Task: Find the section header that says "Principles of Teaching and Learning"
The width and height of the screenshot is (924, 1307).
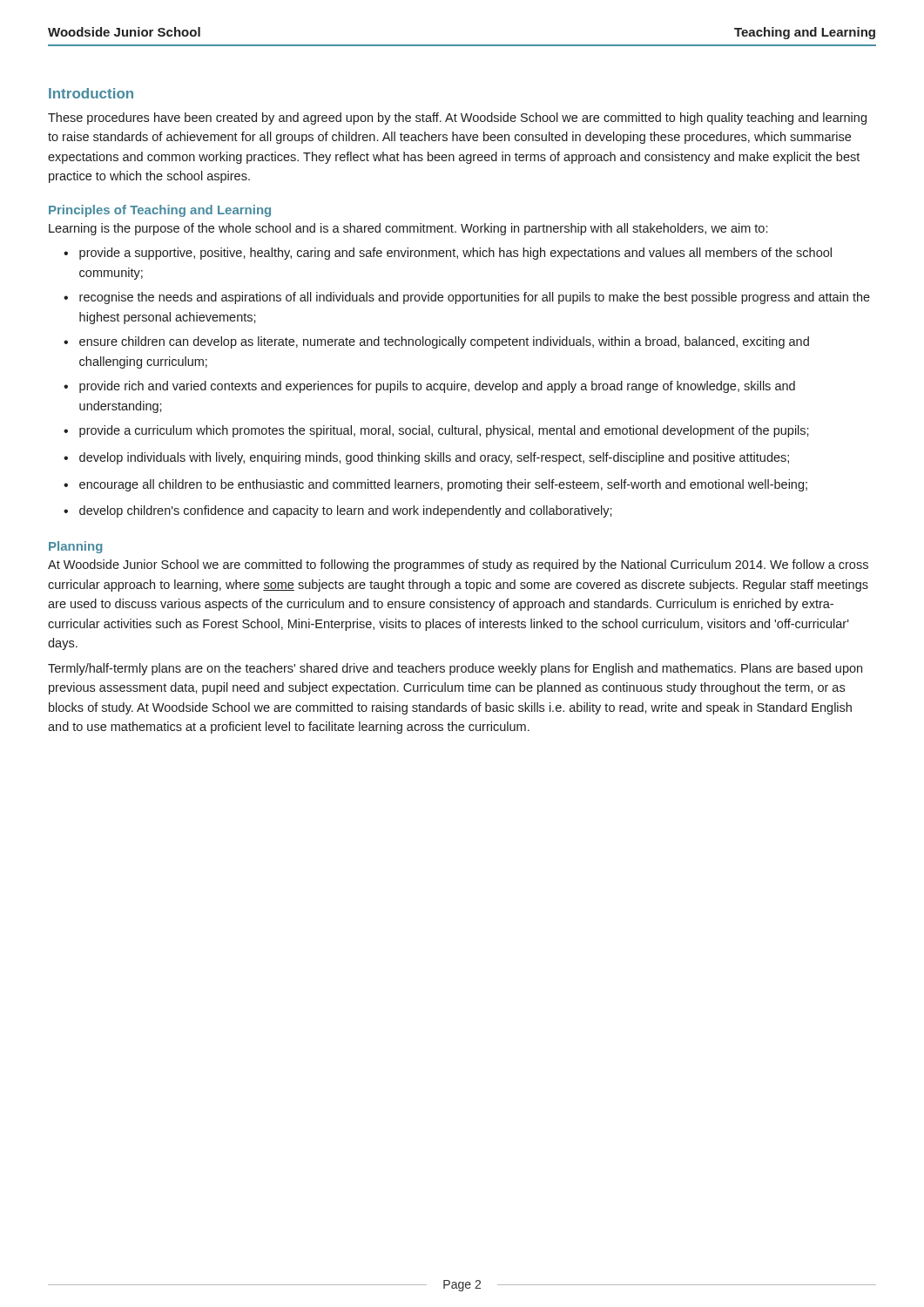Action: click(160, 209)
